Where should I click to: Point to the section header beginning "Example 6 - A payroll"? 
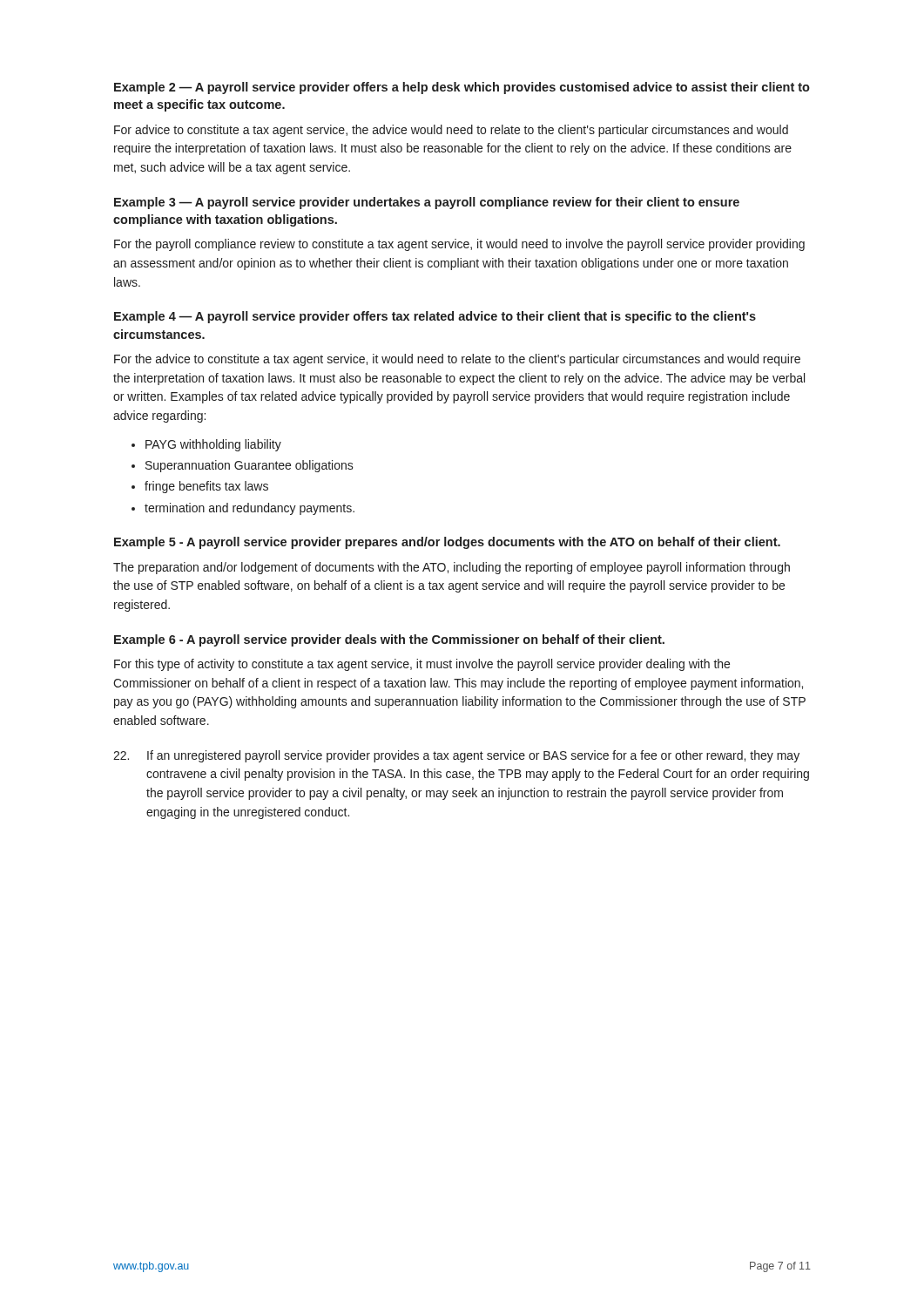tap(389, 639)
